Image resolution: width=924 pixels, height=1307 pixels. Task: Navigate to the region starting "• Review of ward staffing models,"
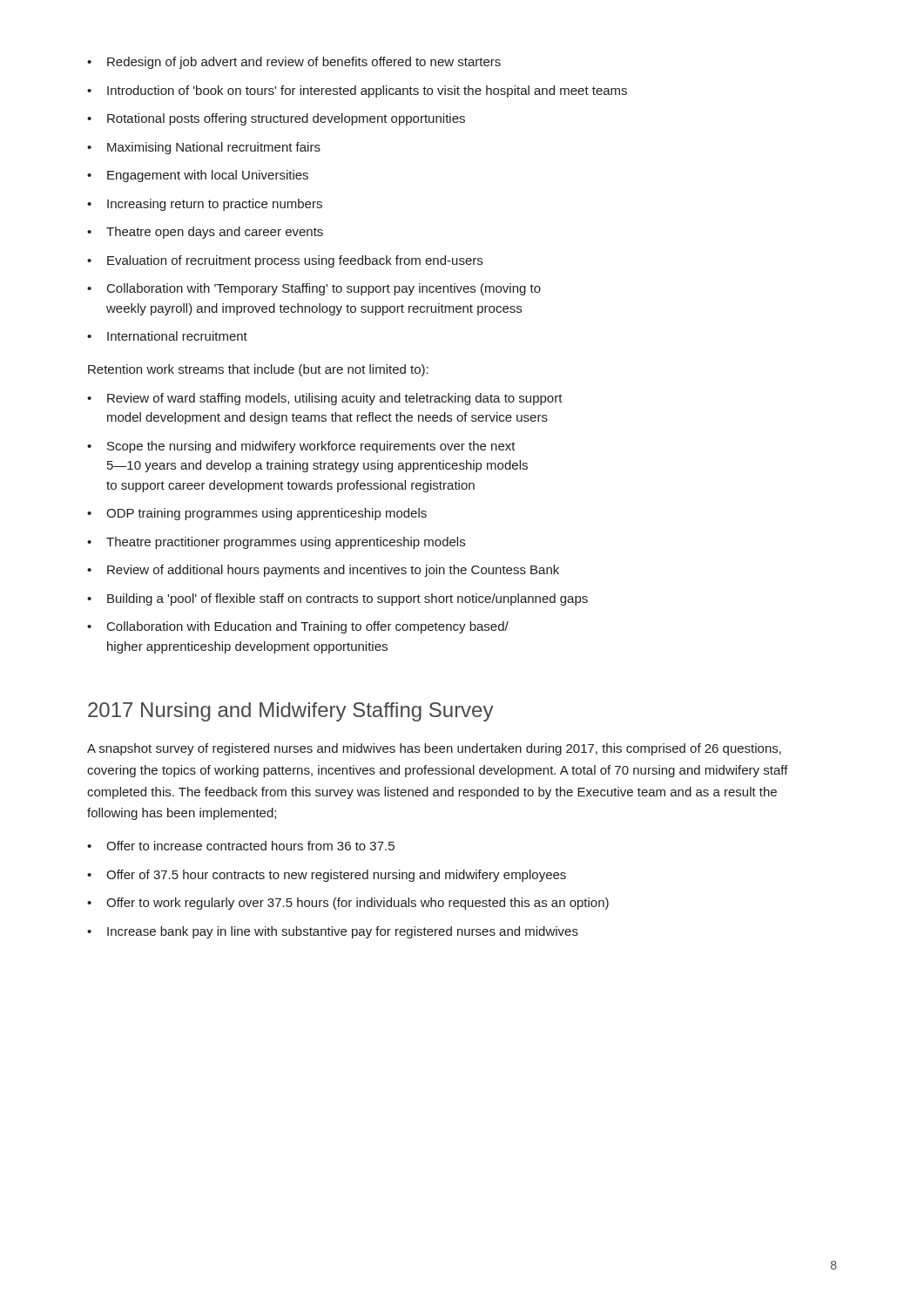[x=453, y=408]
